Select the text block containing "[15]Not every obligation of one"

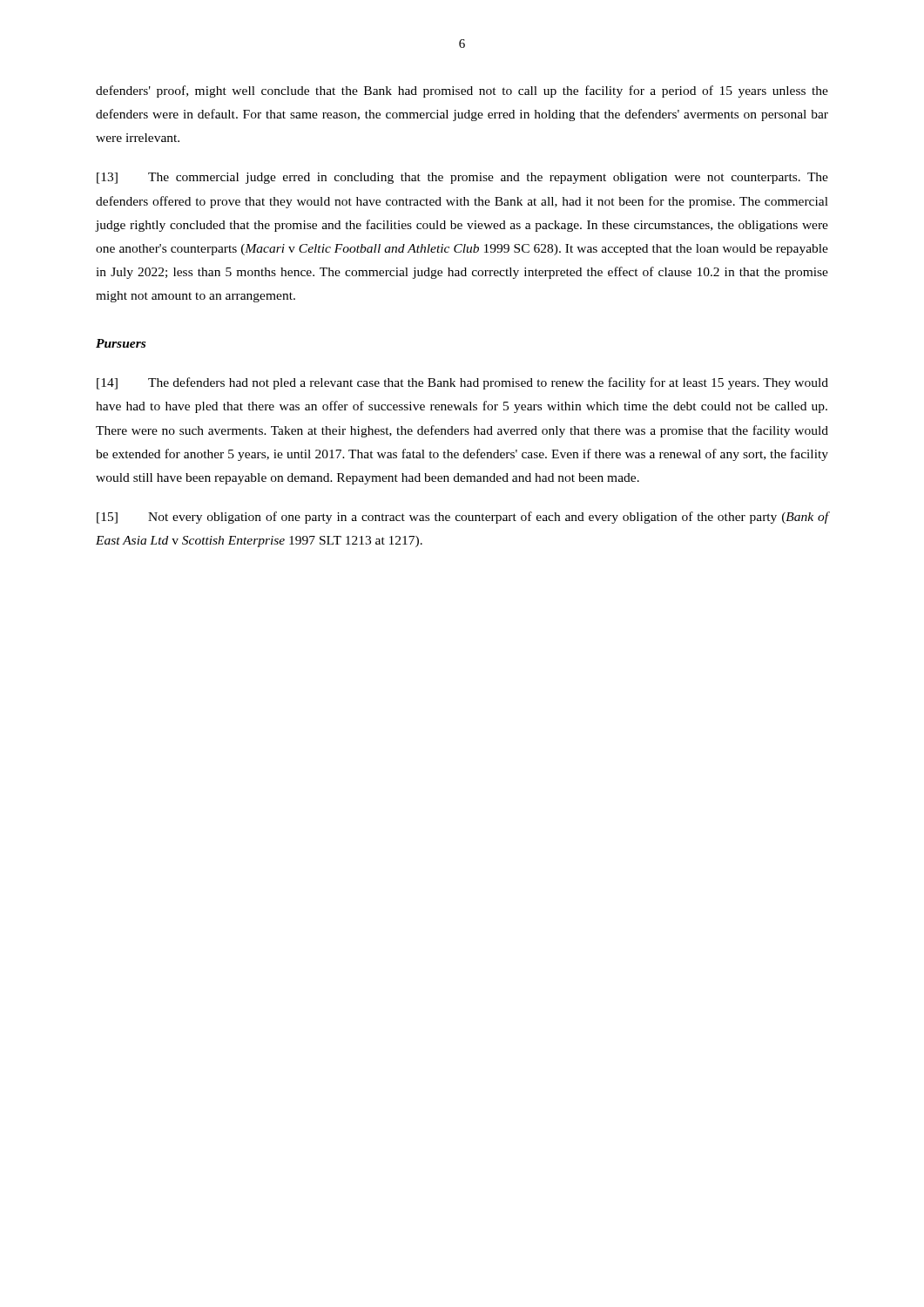pyautogui.click(x=462, y=528)
